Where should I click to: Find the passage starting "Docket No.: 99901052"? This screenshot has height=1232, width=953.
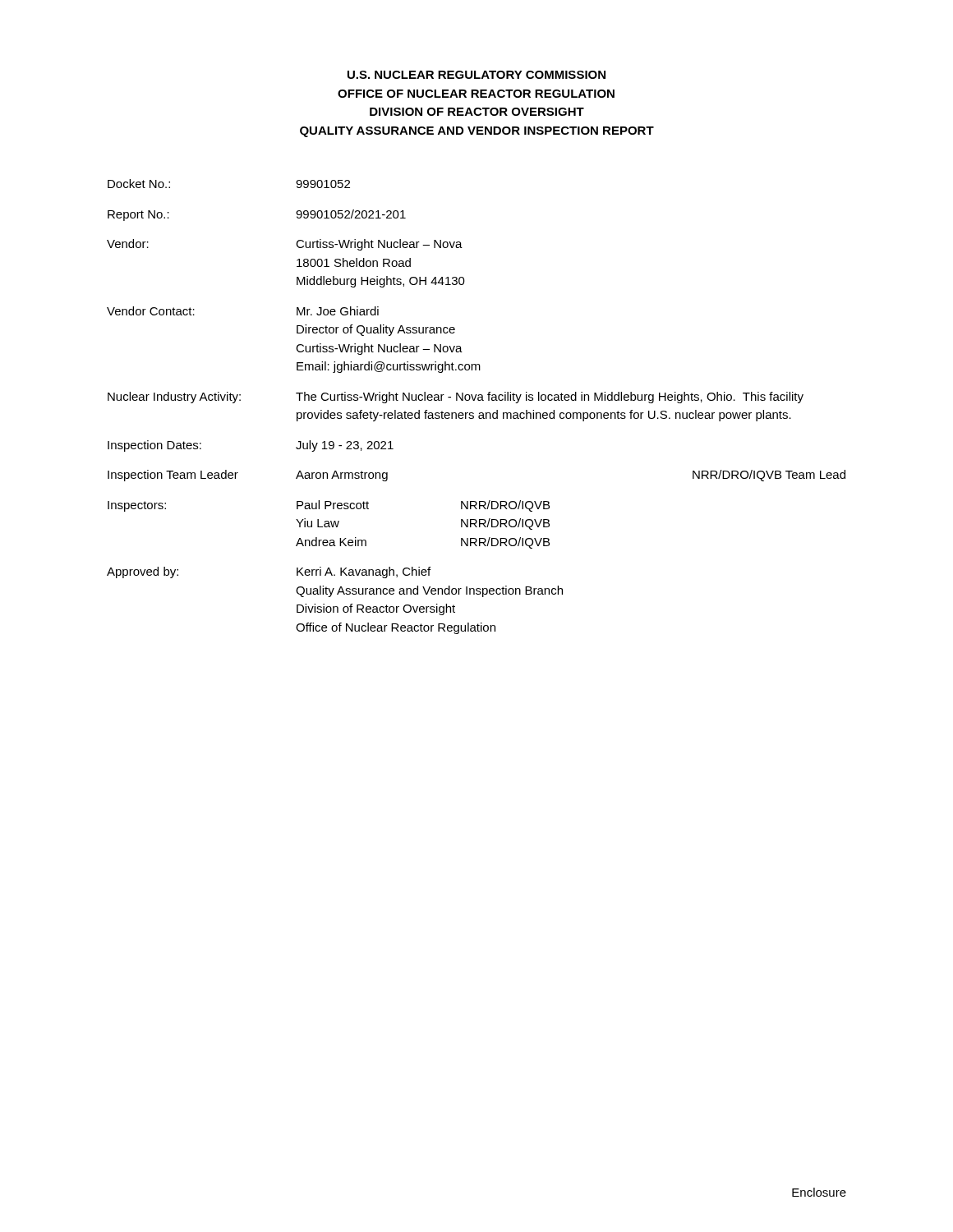pos(140,184)
